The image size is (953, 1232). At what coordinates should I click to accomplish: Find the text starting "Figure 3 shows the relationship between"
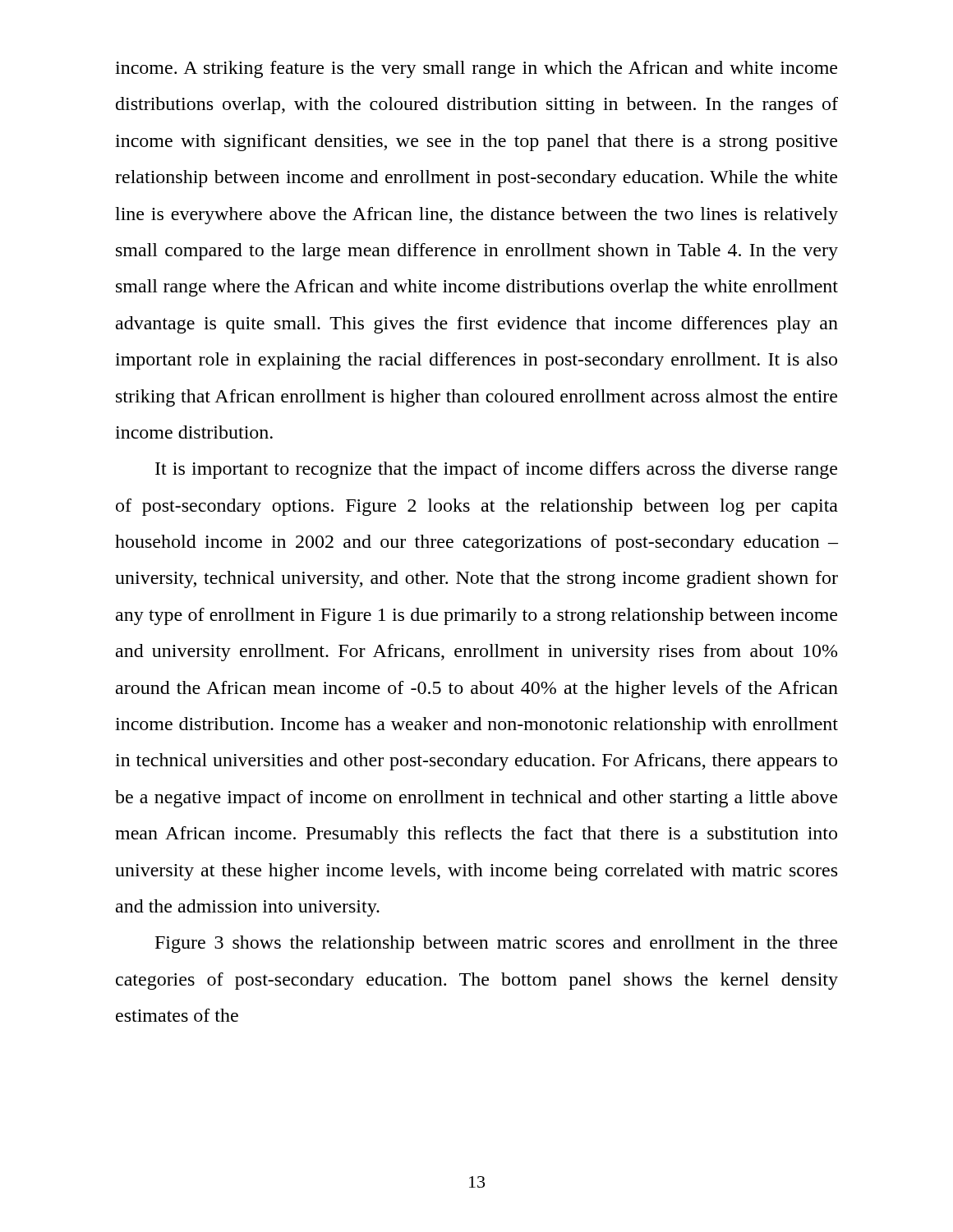pyautogui.click(x=476, y=979)
